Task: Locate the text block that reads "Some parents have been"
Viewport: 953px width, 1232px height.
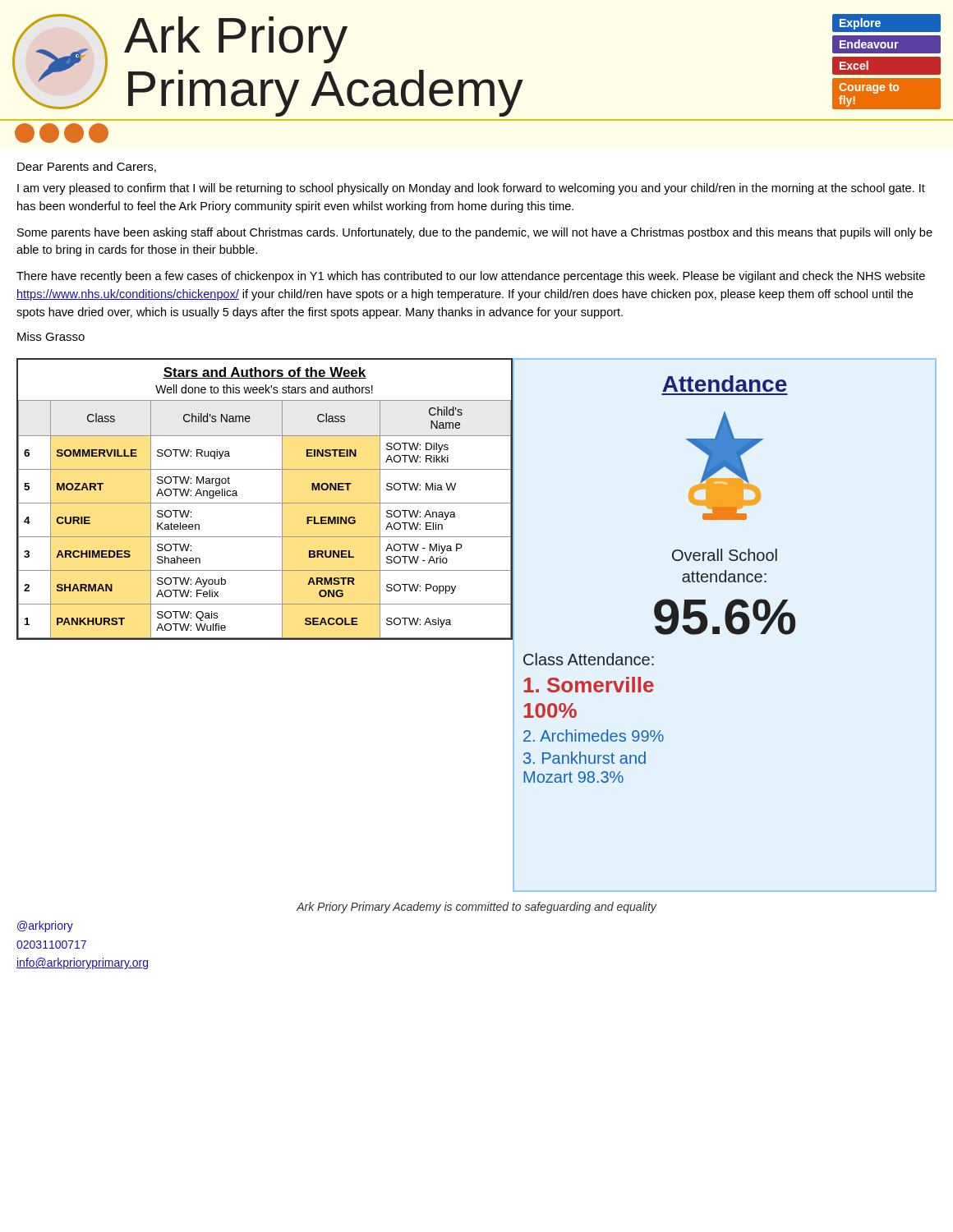Action: click(474, 241)
